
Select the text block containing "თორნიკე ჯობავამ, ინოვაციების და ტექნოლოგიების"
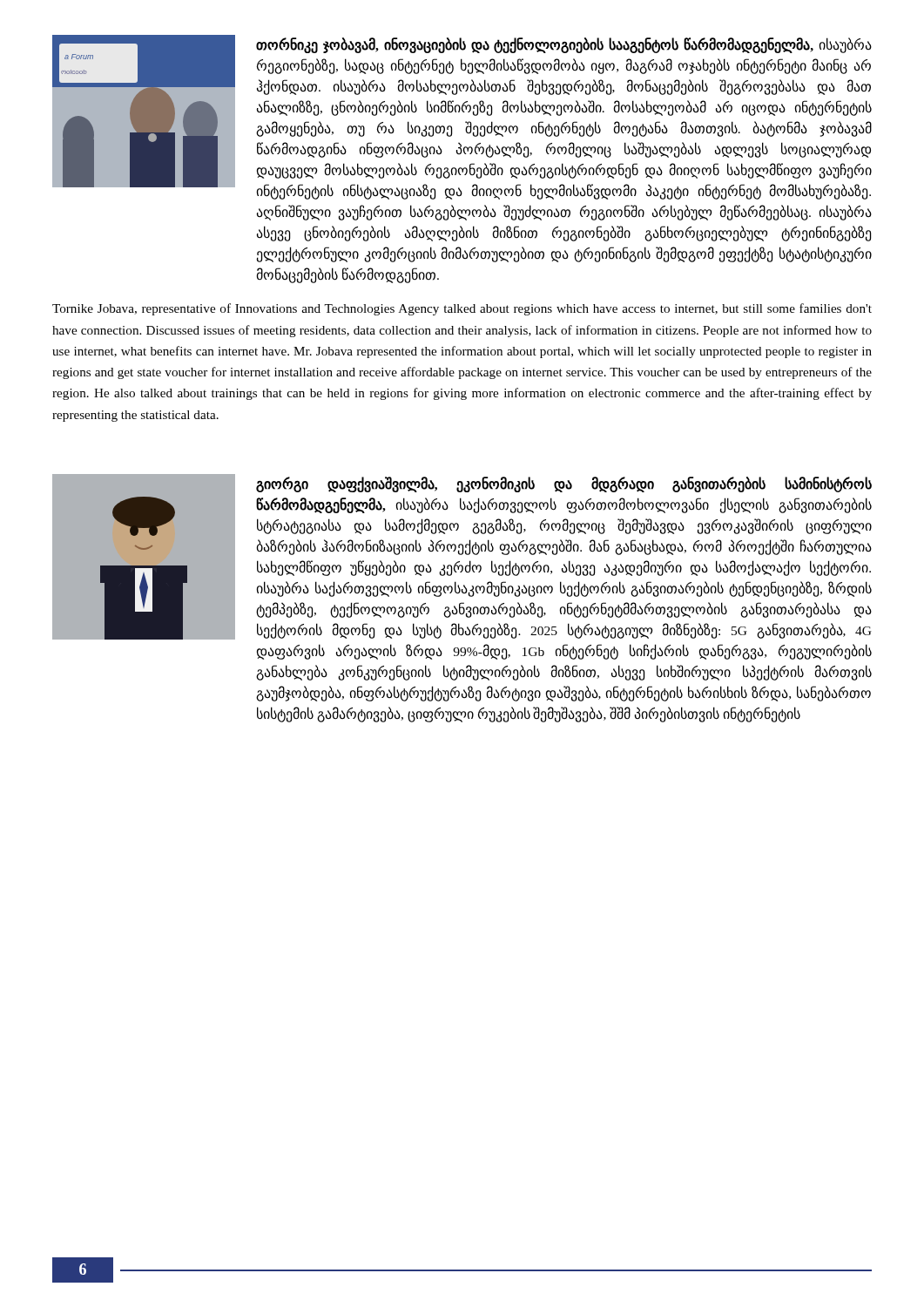tap(564, 160)
